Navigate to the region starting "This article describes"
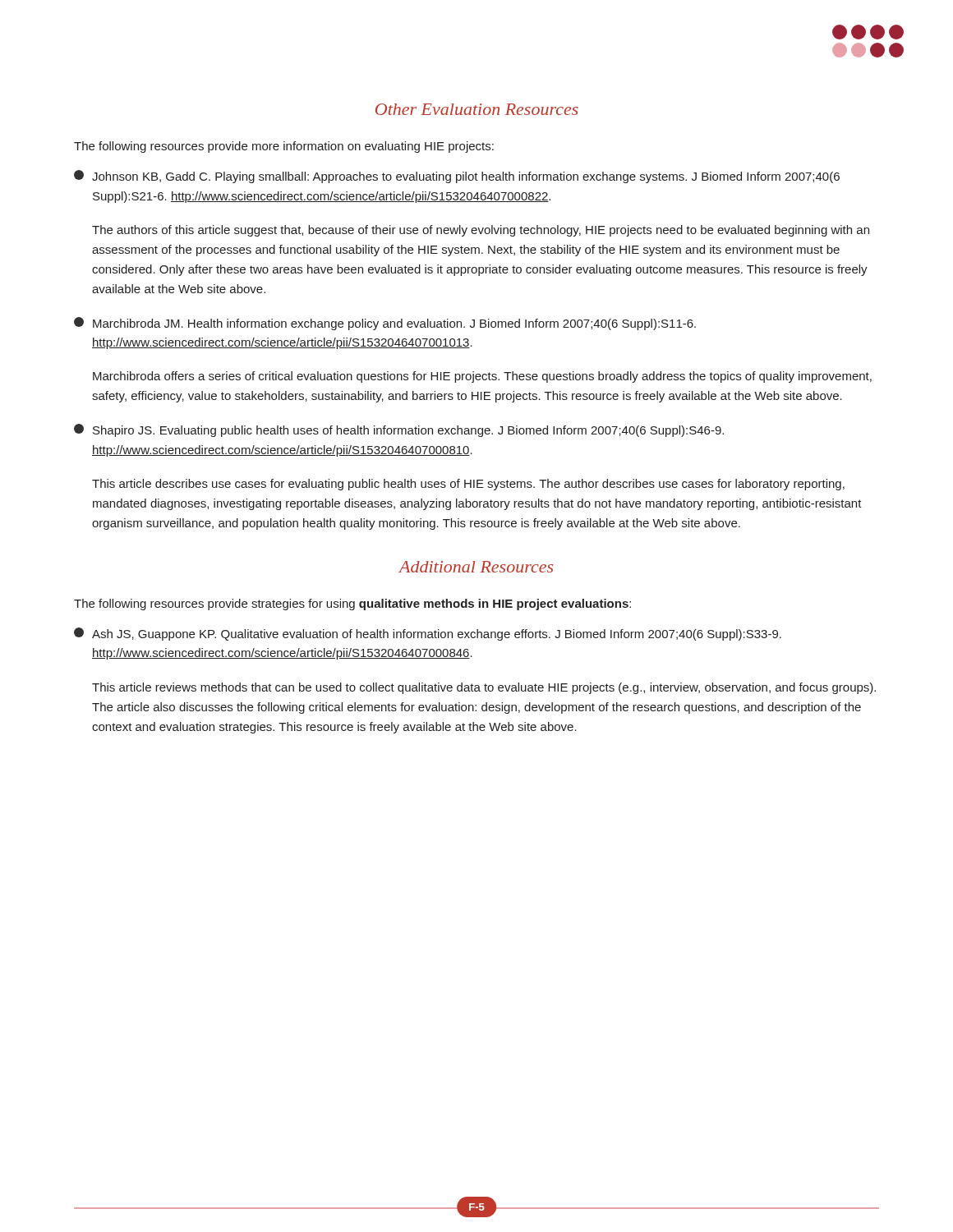Screen dimensions: 1232x953 (x=477, y=503)
